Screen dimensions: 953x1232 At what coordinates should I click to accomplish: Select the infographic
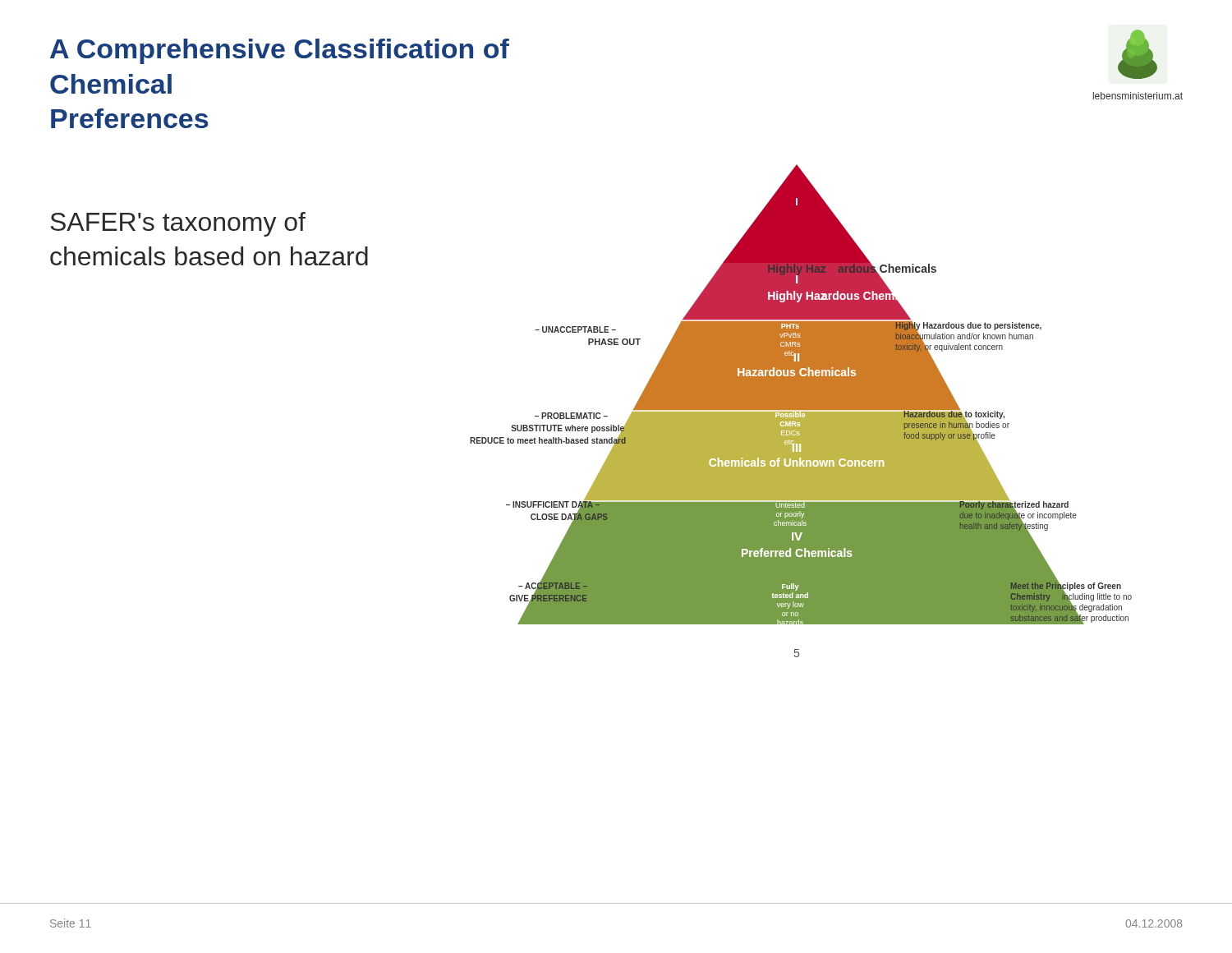(797, 485)
